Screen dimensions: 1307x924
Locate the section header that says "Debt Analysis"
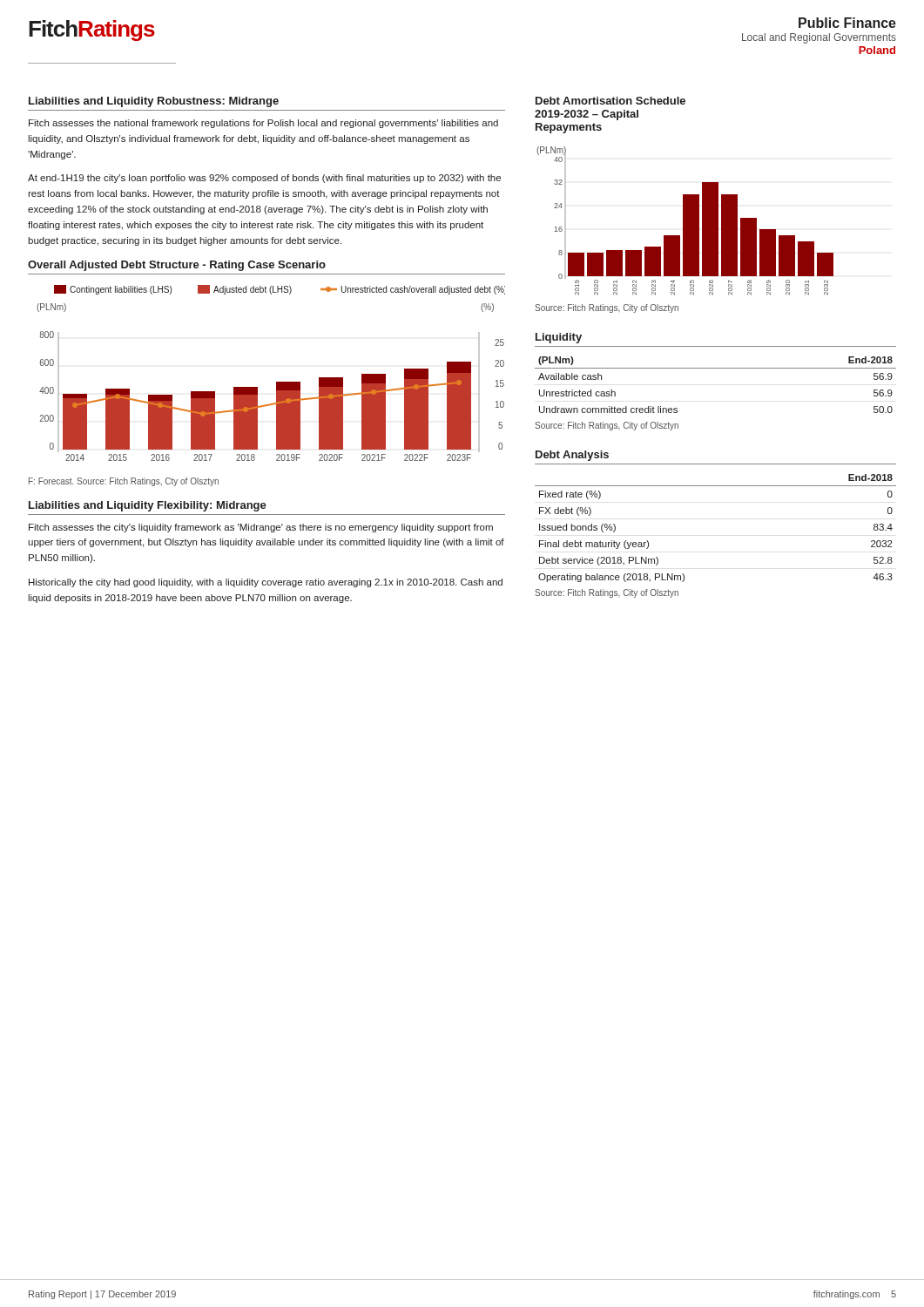pos(572,454)
